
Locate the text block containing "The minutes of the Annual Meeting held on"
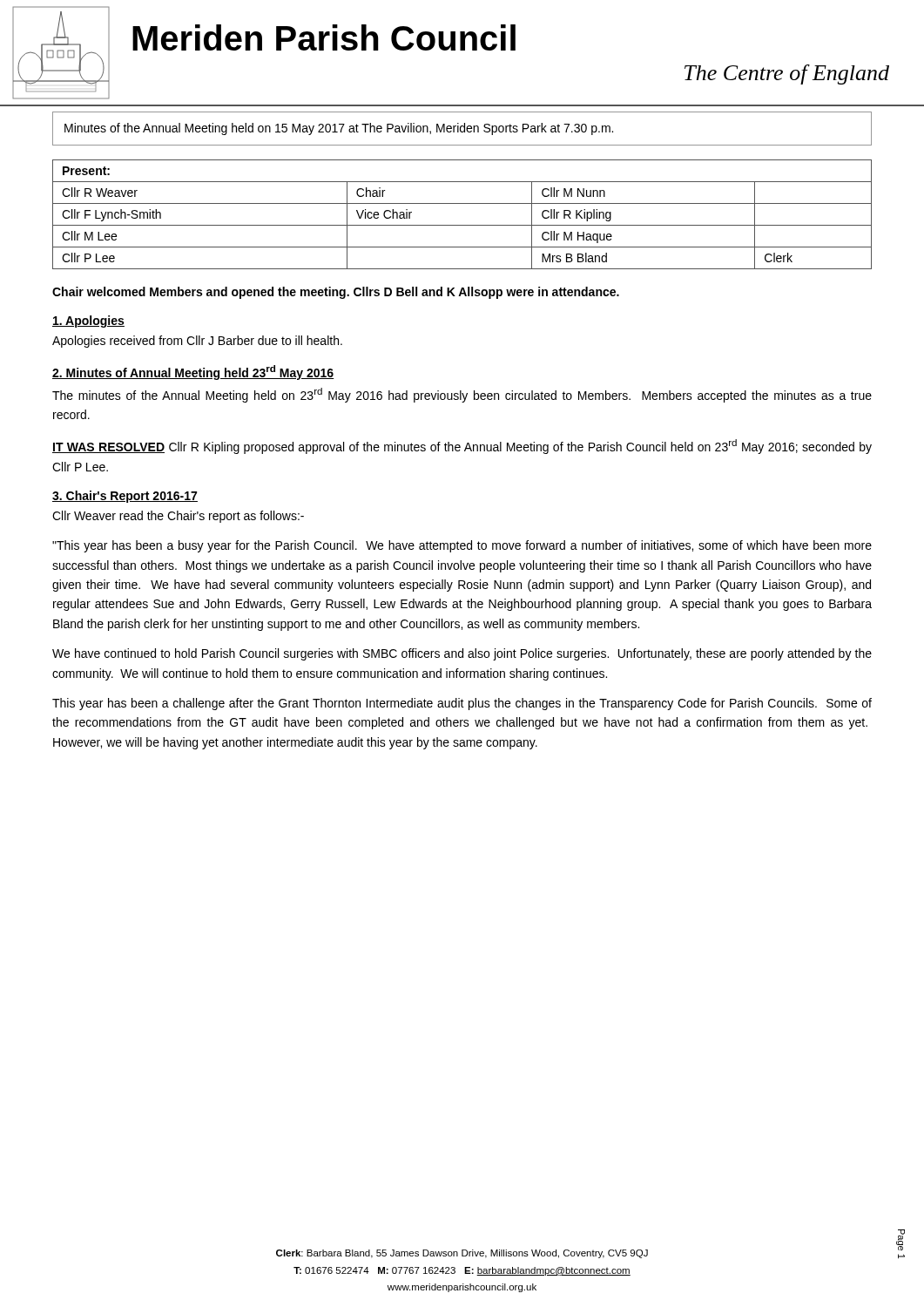[x=462, y=403]
